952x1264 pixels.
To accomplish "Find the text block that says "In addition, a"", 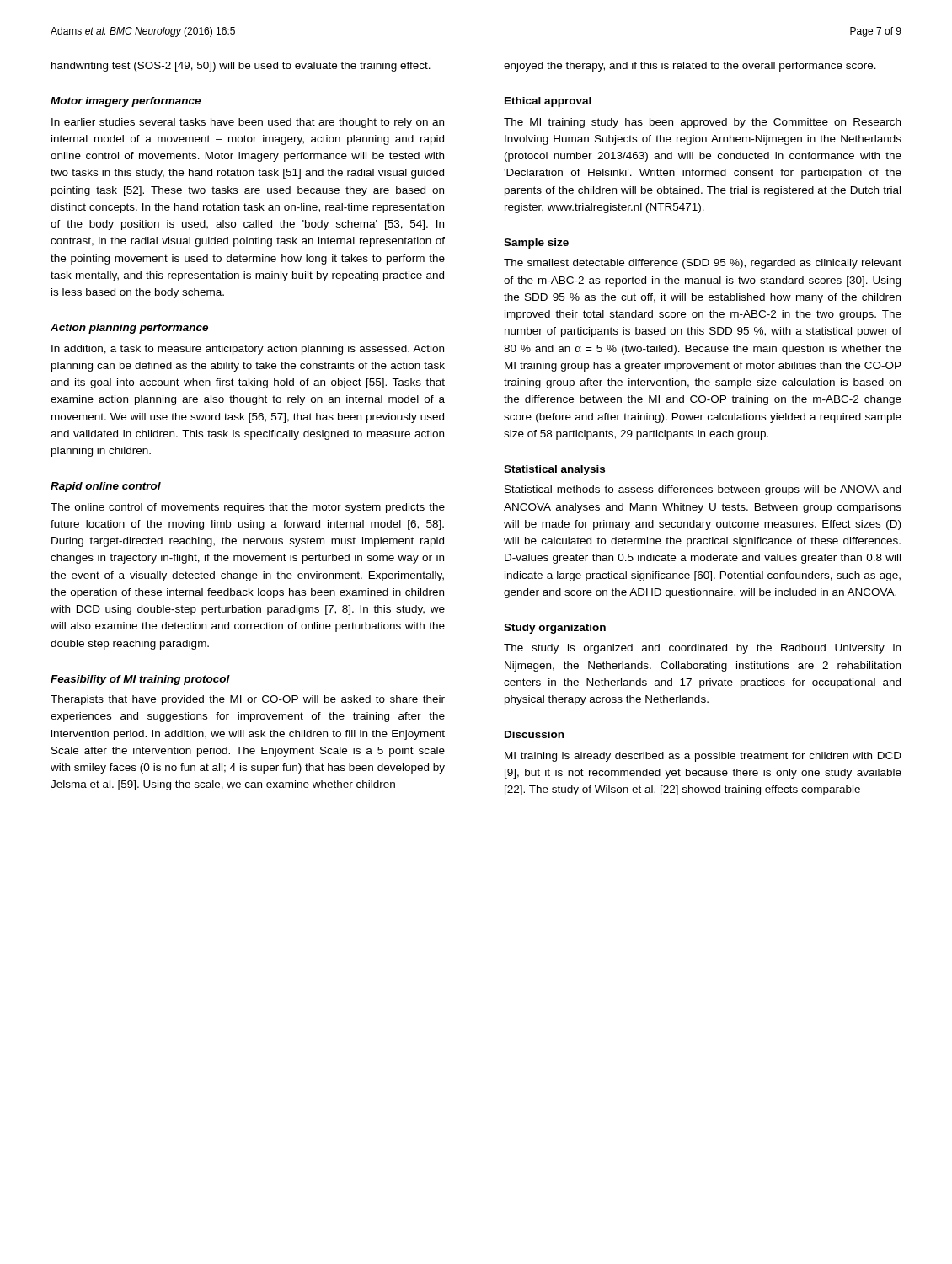I will pos(248,400).
